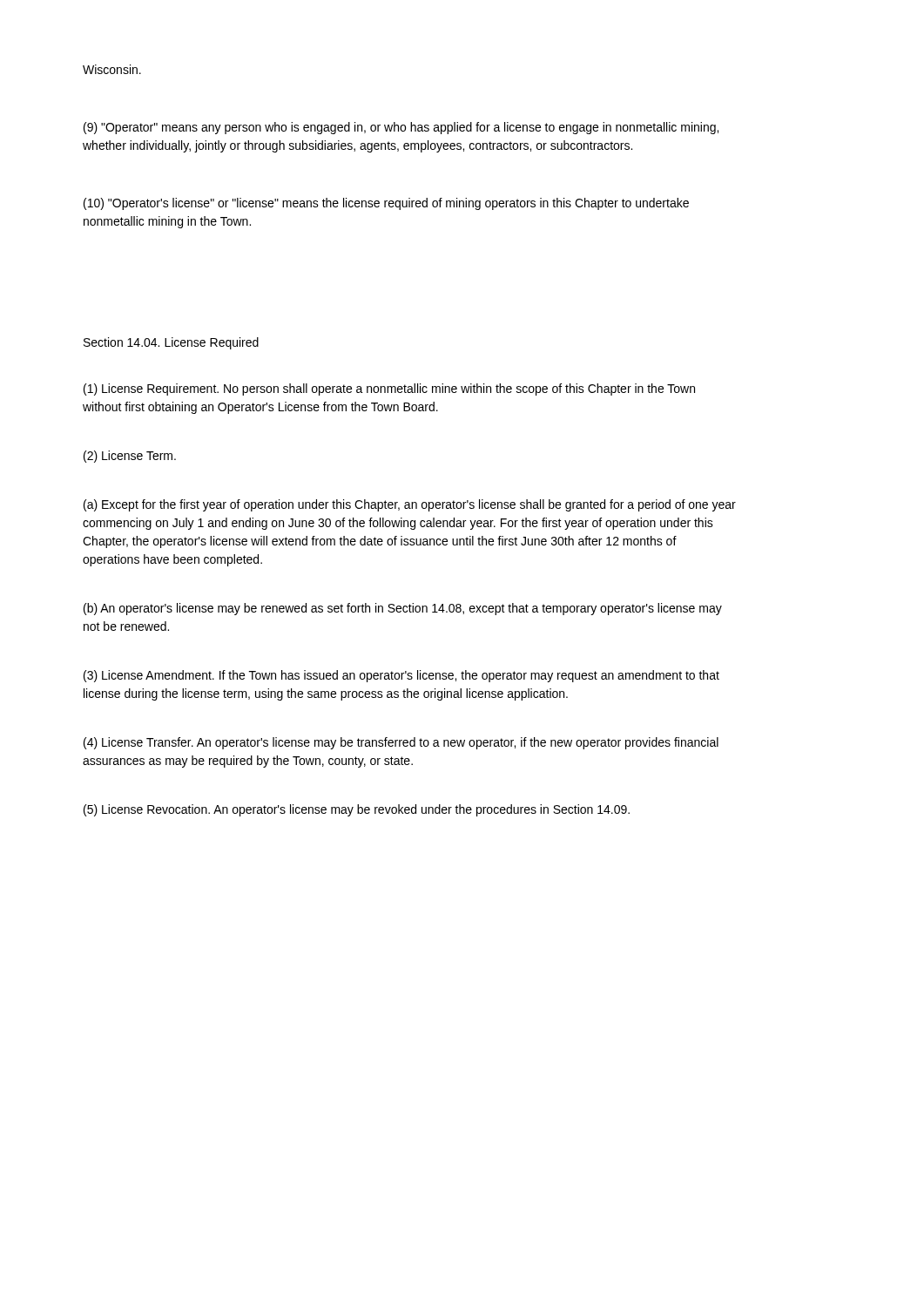Click on the text block starting "(a) Except for the first year of"
This screenshot has width=924, height=1307.
pyautogui.click(x=409, y=532)
